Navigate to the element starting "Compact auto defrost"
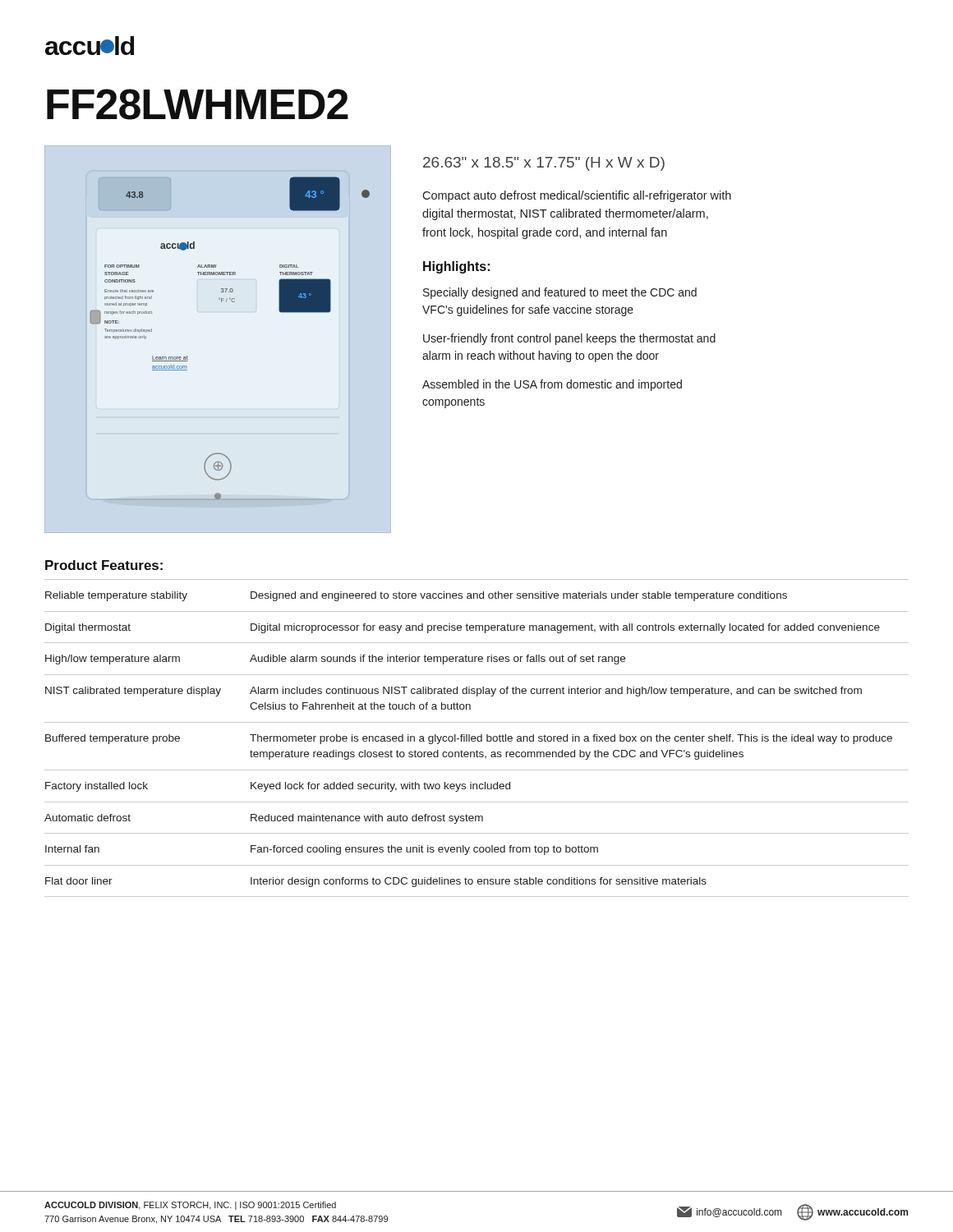This screenshot has height=1232, width=953. click(x=577, y=214)
